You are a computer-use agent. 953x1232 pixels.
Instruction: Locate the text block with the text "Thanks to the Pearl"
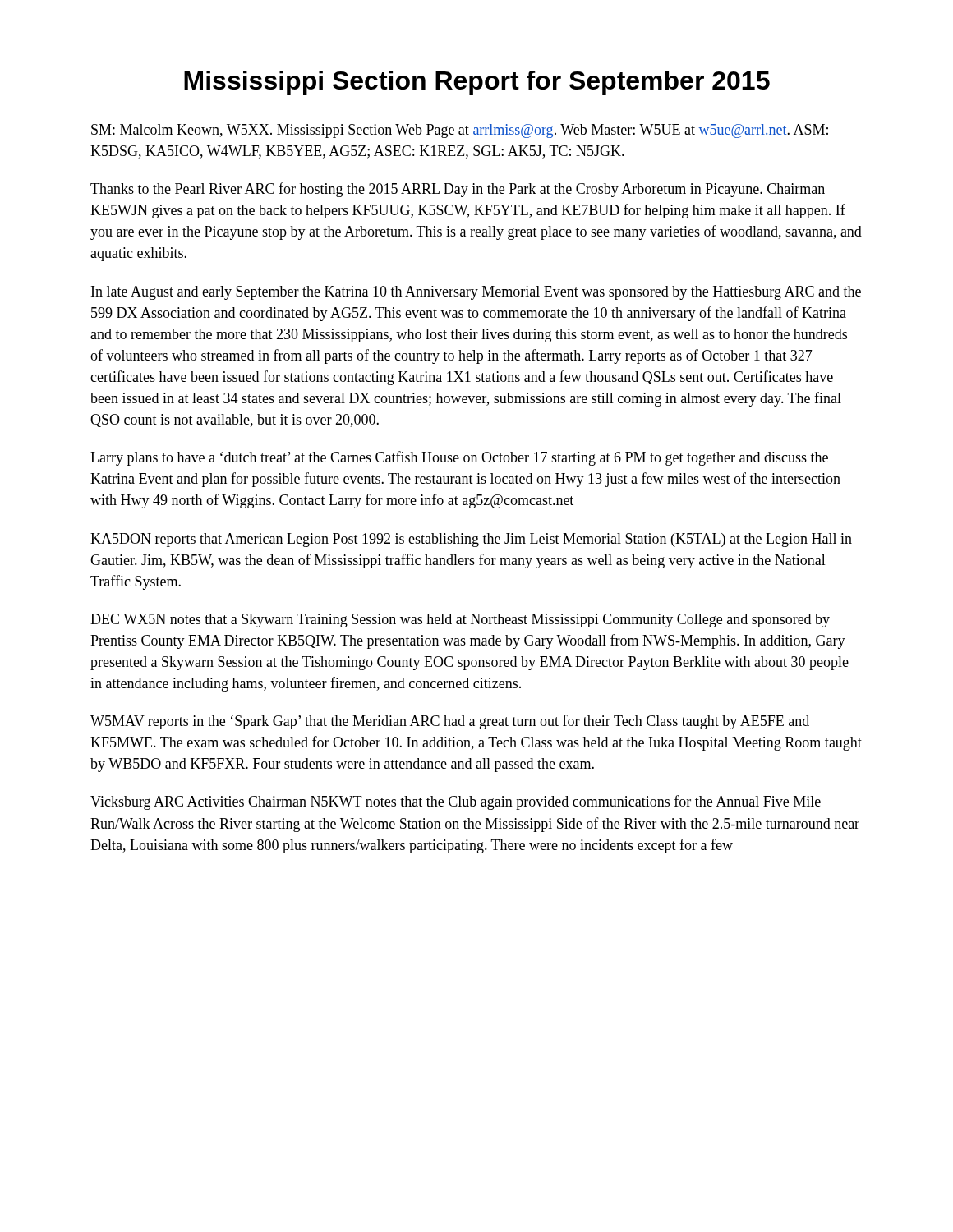(x=476, y=221)
